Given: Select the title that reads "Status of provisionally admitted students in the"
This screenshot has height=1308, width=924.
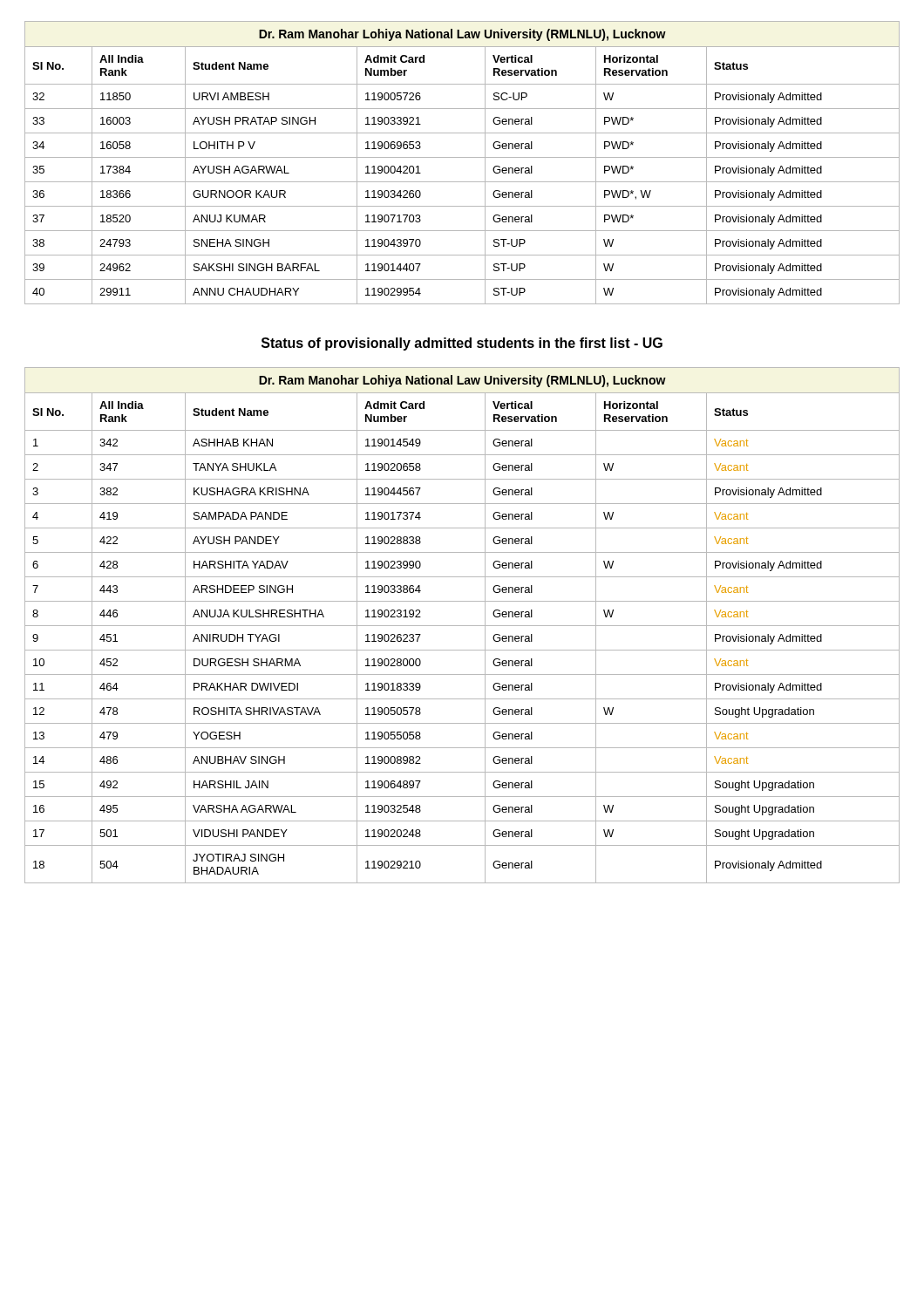Looking at the screenshot, I should tap(462, 343).
